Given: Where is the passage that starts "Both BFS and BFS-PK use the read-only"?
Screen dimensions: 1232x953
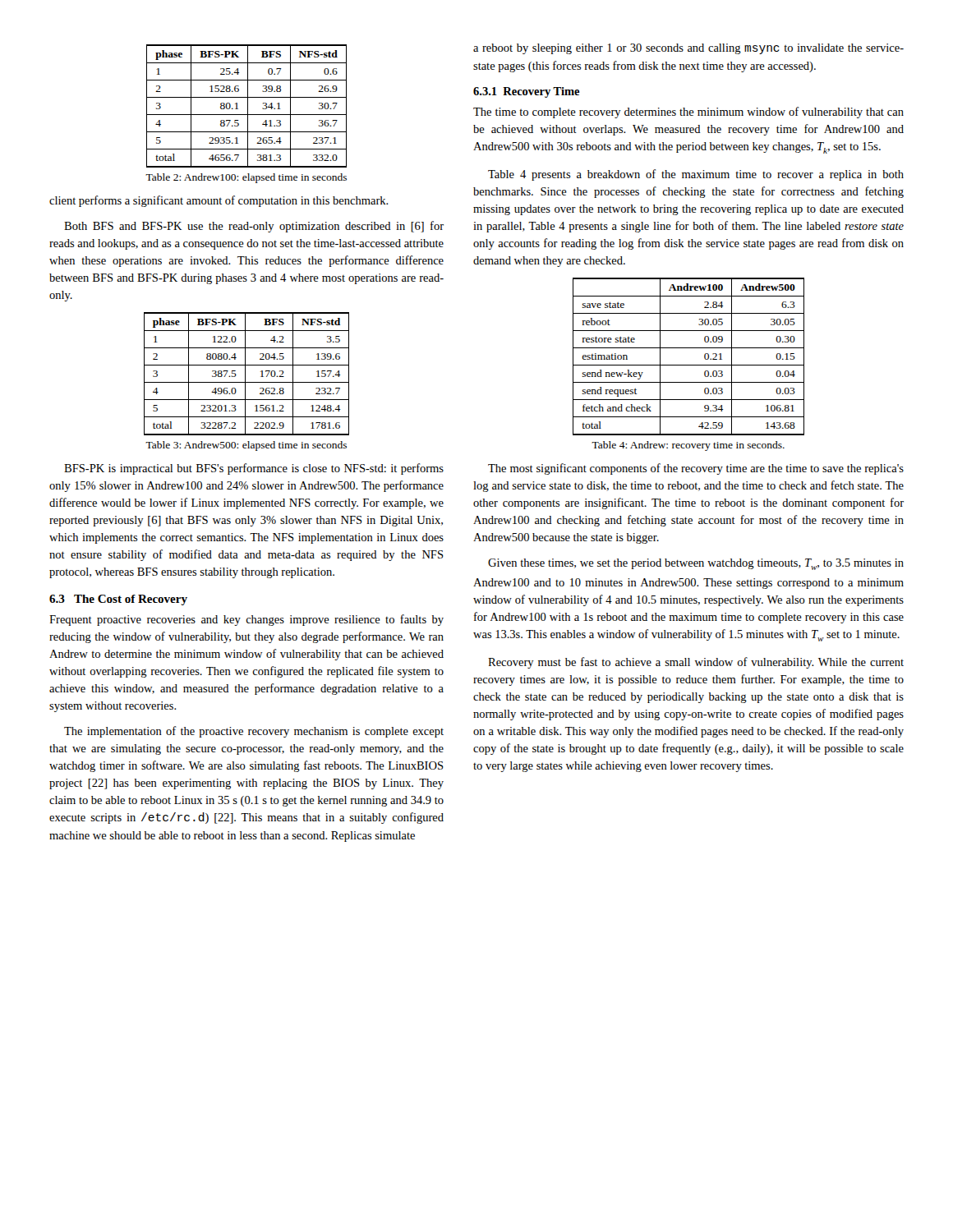Looking at the screenshot, I should (x=246, y=261).
